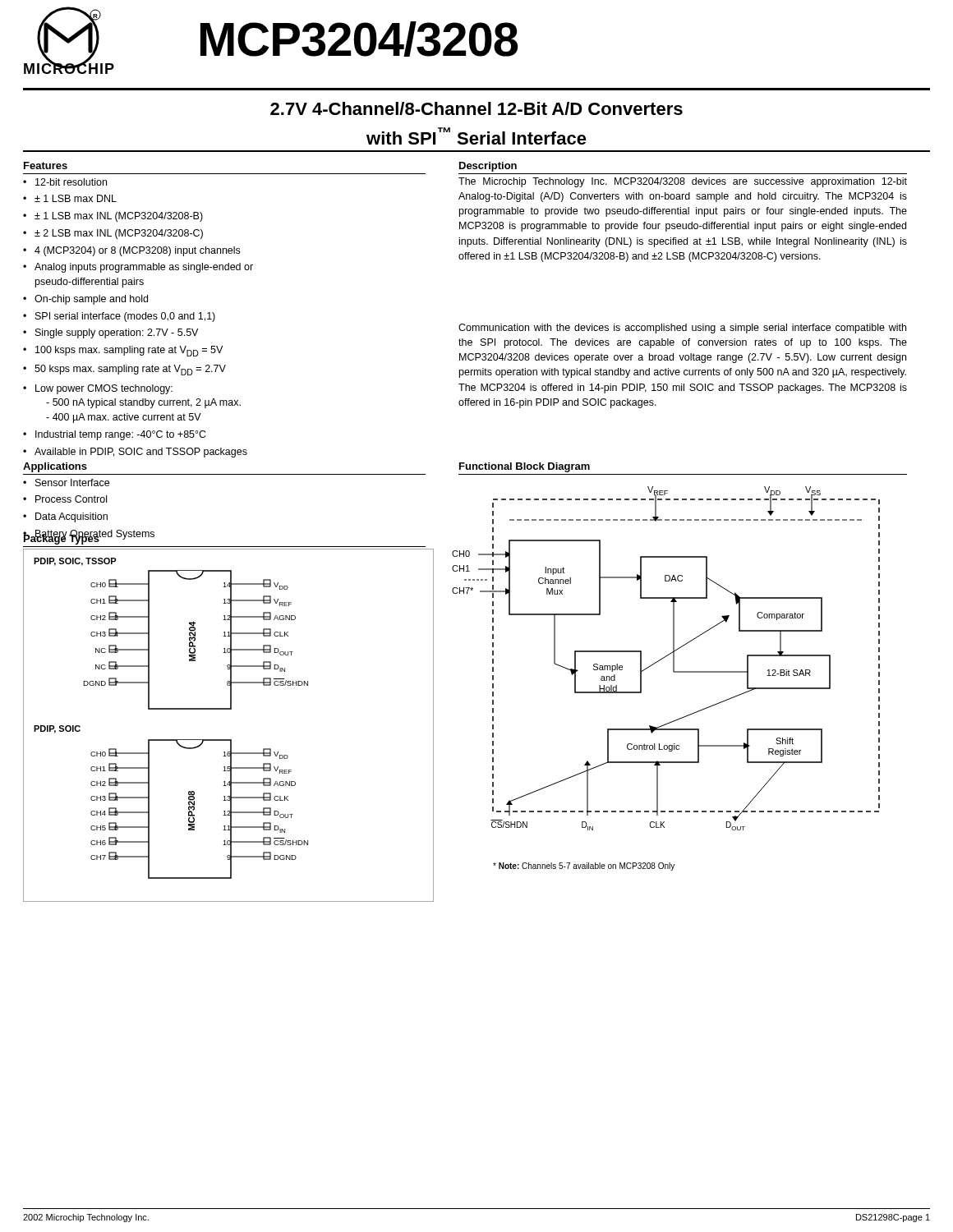Find the list item that says "•Process Control"
Viewport: 953px width, 1232px height.
pos(65,500)
